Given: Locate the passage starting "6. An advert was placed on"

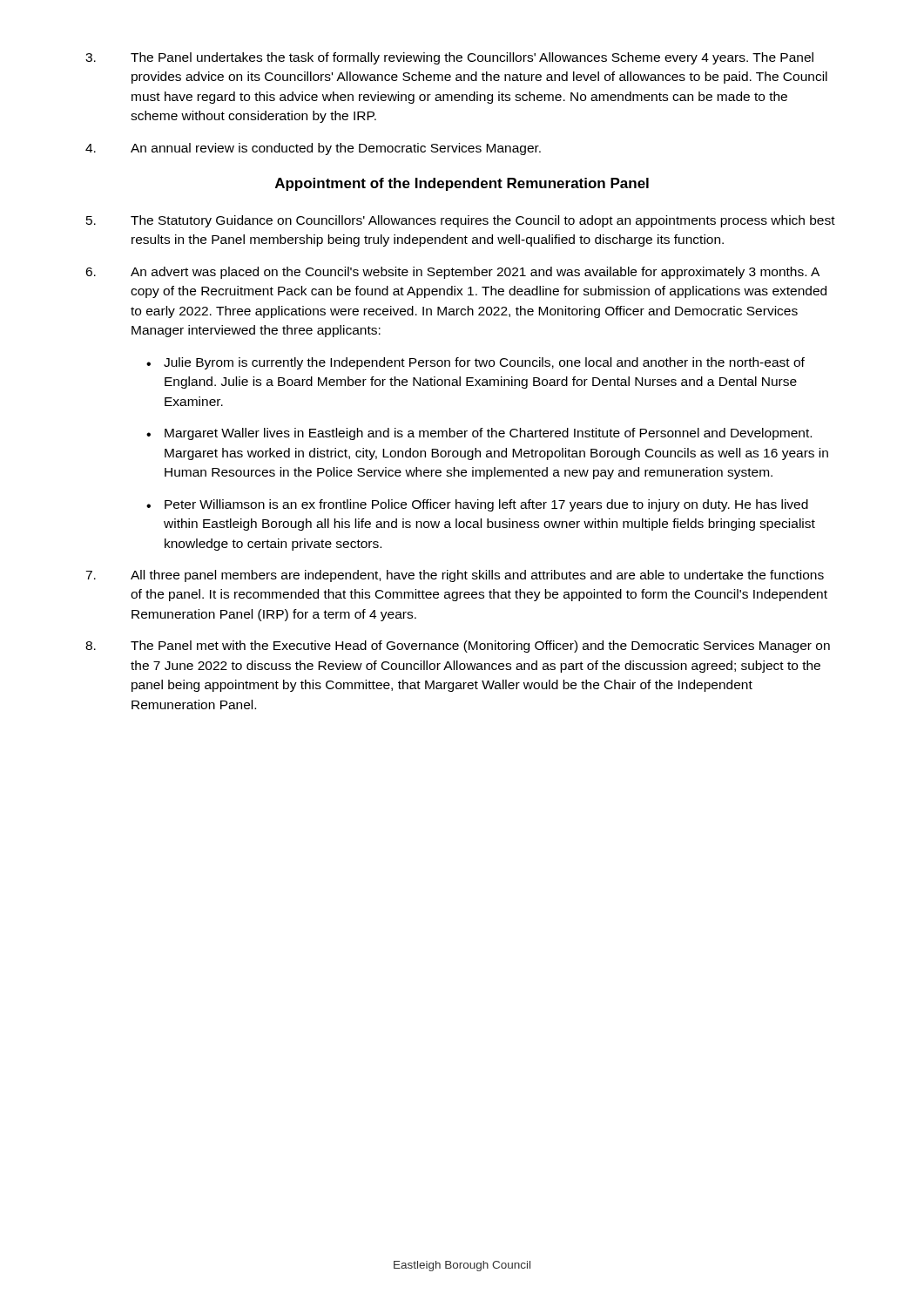Looking at the screenshot, I should [462, 301].
